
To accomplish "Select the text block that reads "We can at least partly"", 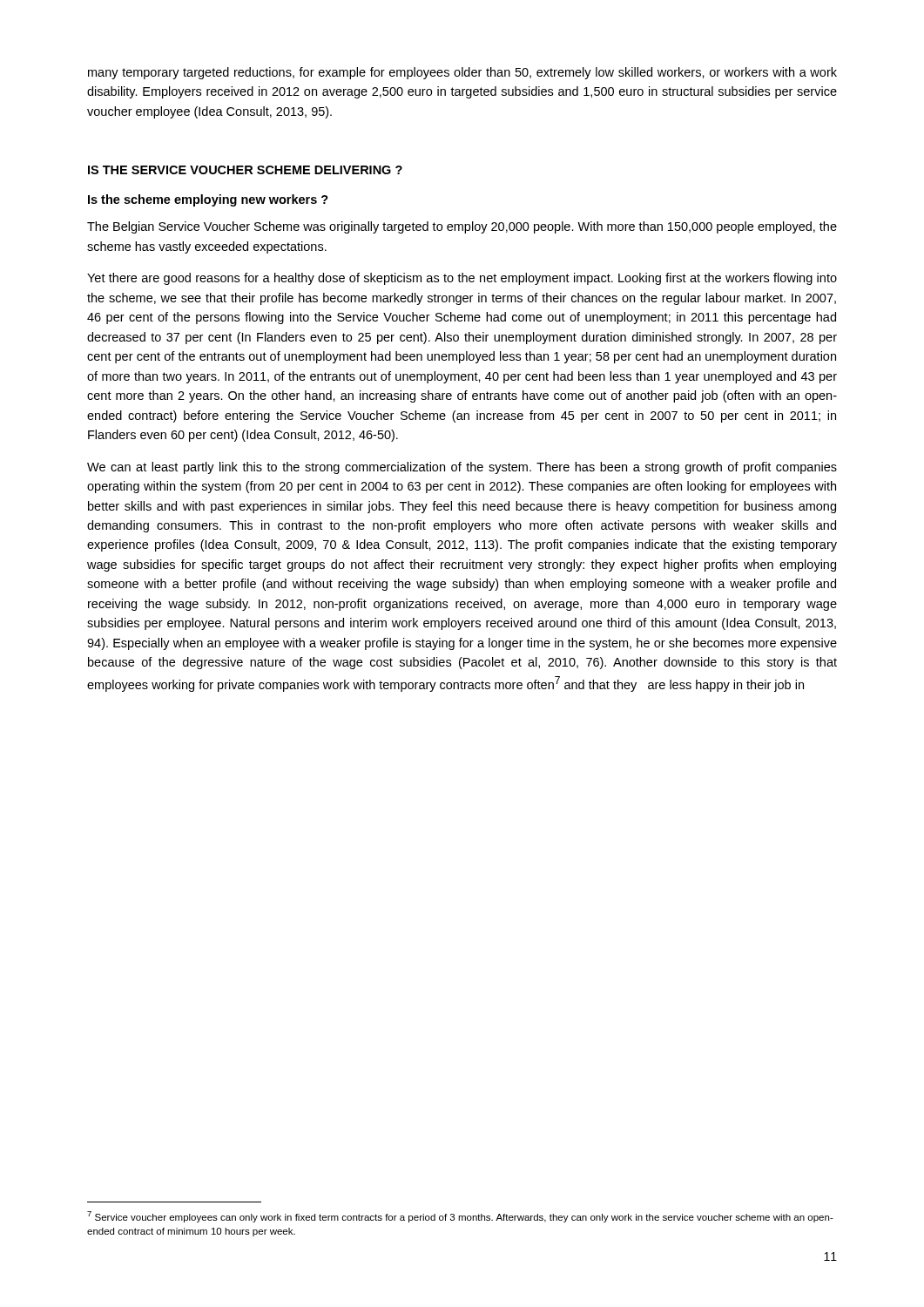I will point(462,576).
